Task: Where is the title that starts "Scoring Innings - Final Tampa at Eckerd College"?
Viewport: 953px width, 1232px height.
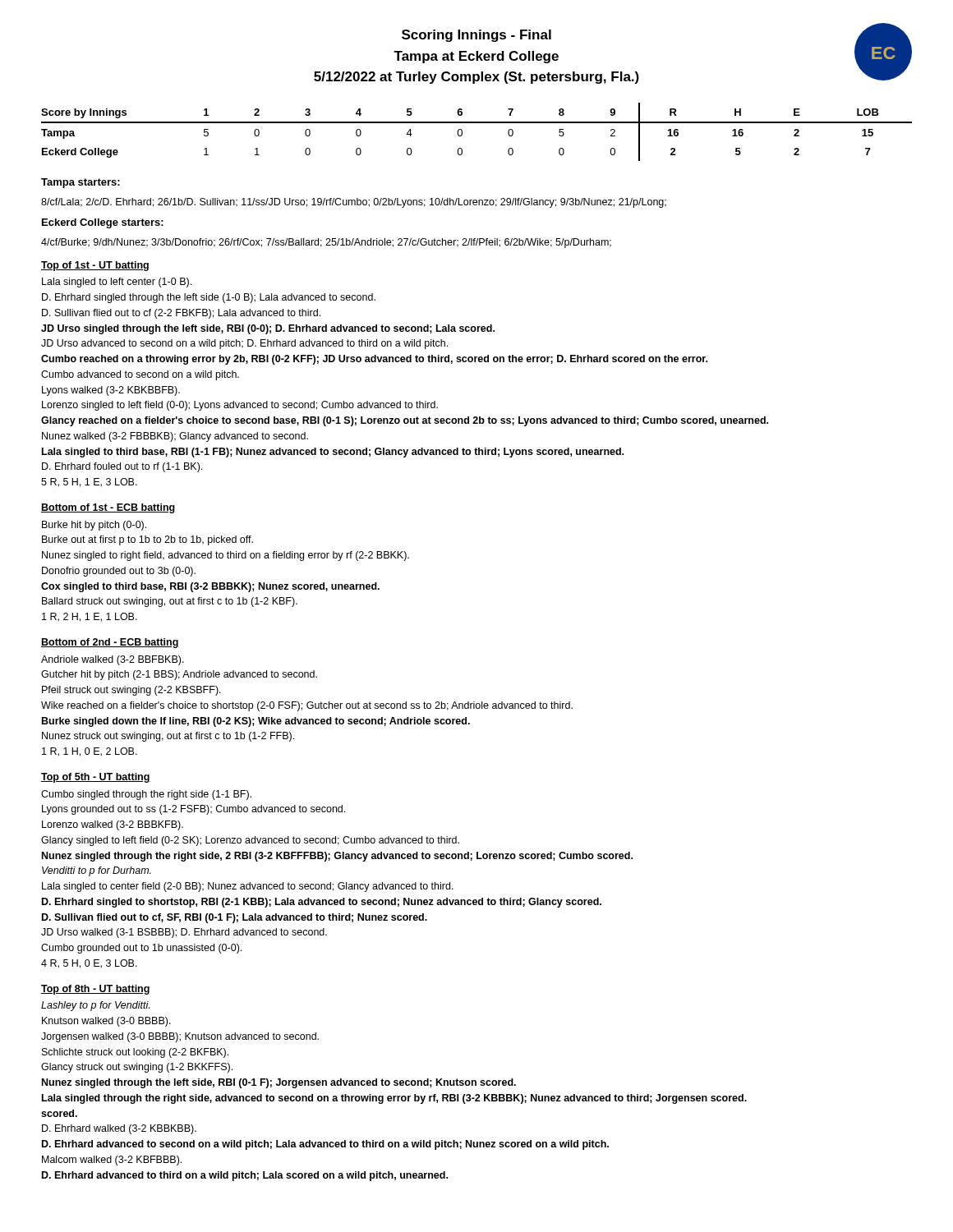Action: point(476,56)
